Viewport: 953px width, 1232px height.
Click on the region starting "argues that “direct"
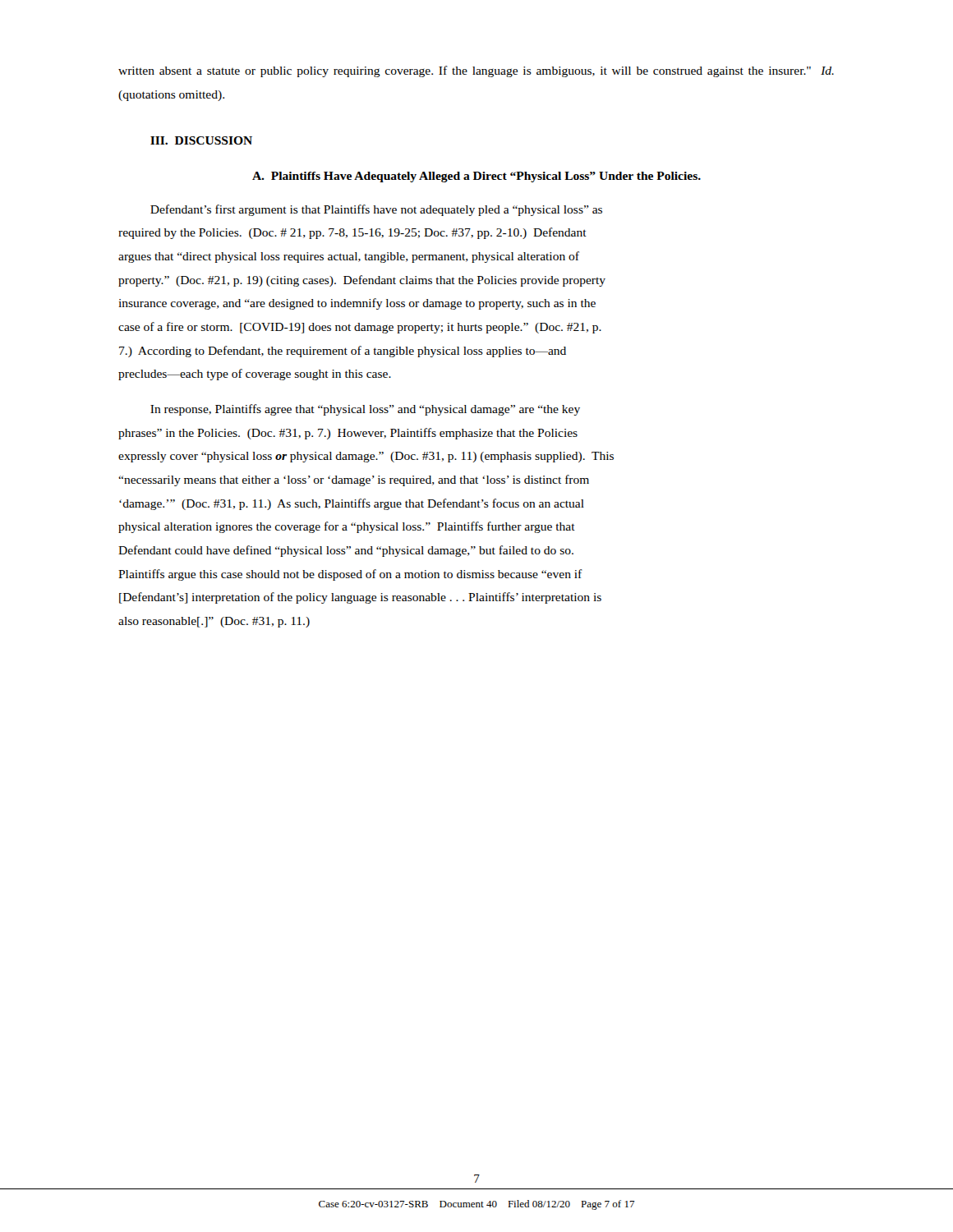coord(349,256)
